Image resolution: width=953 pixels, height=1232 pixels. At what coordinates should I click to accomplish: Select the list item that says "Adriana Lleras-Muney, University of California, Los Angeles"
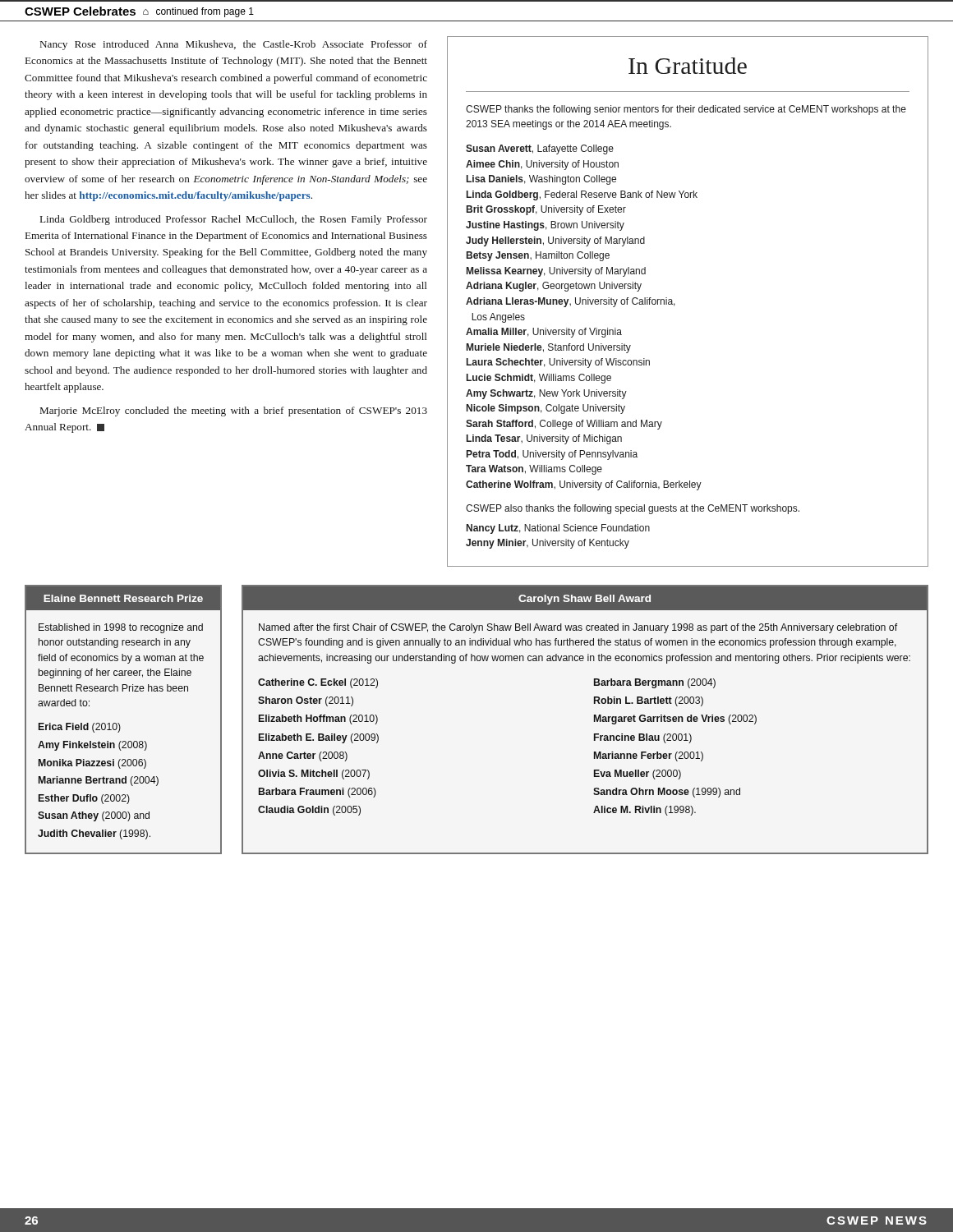tap(571, 302)
